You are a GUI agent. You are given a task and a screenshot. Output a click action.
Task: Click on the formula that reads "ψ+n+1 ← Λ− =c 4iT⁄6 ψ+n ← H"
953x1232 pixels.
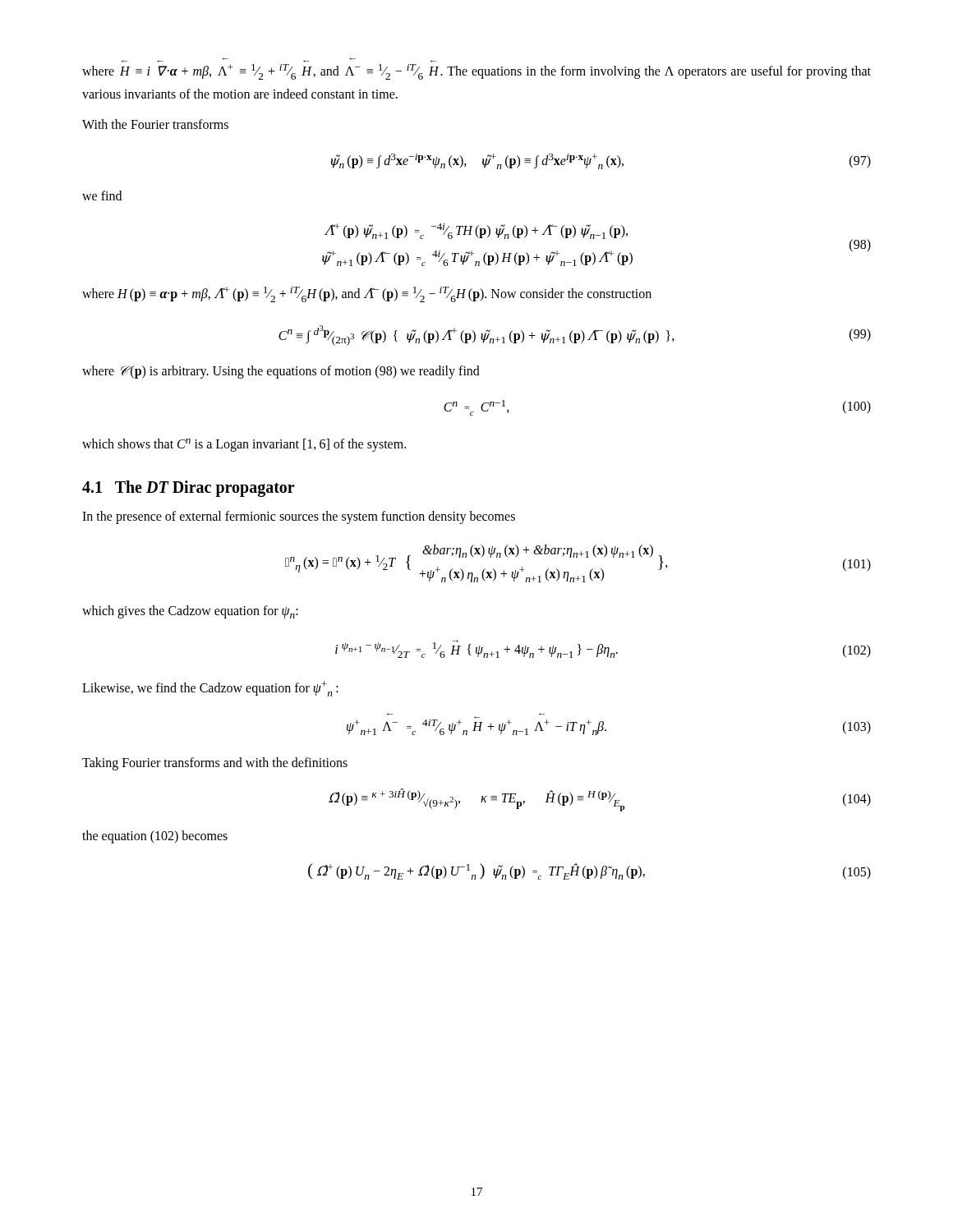pos(608,727)
